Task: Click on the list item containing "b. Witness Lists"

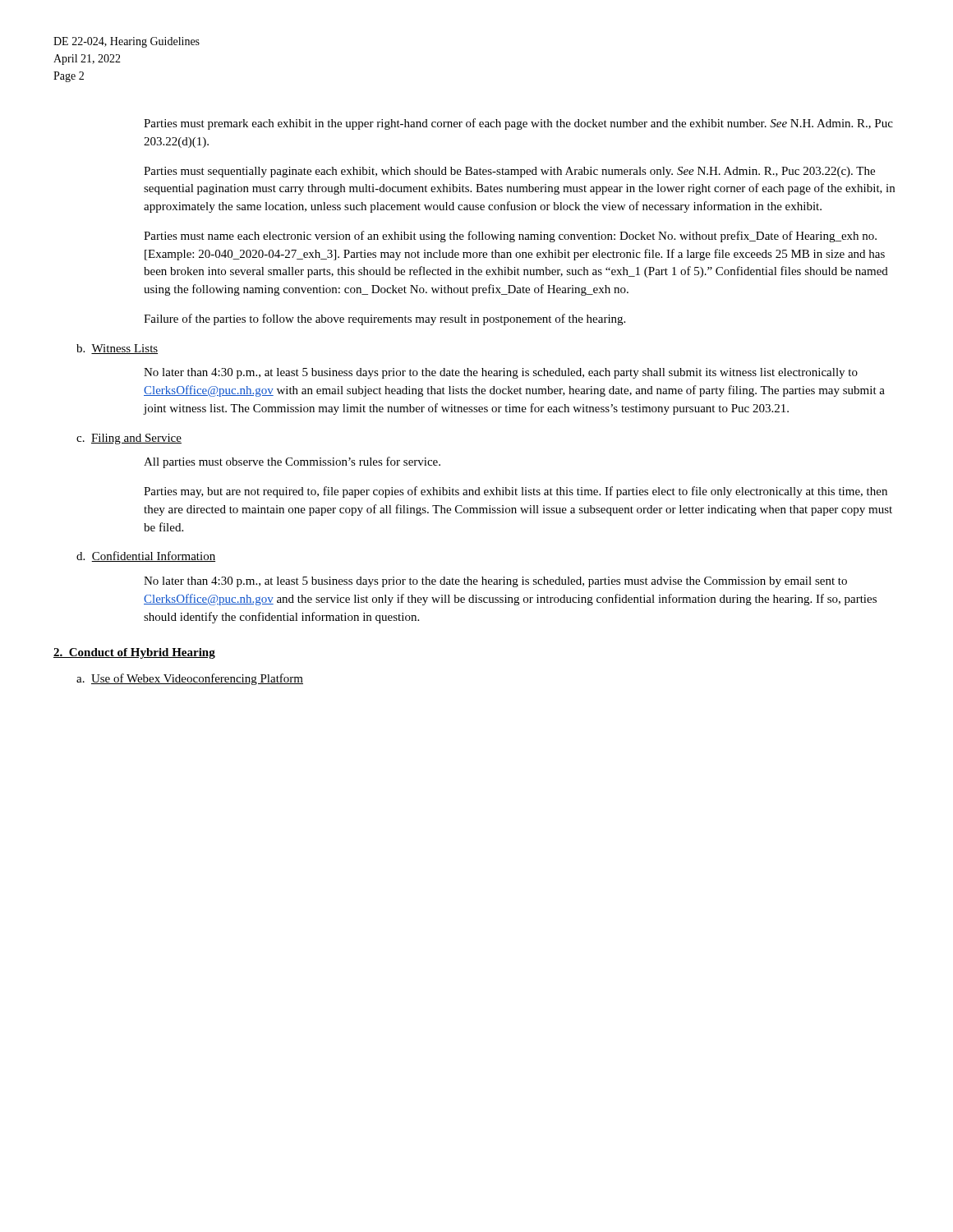Action: coord(117,349)
